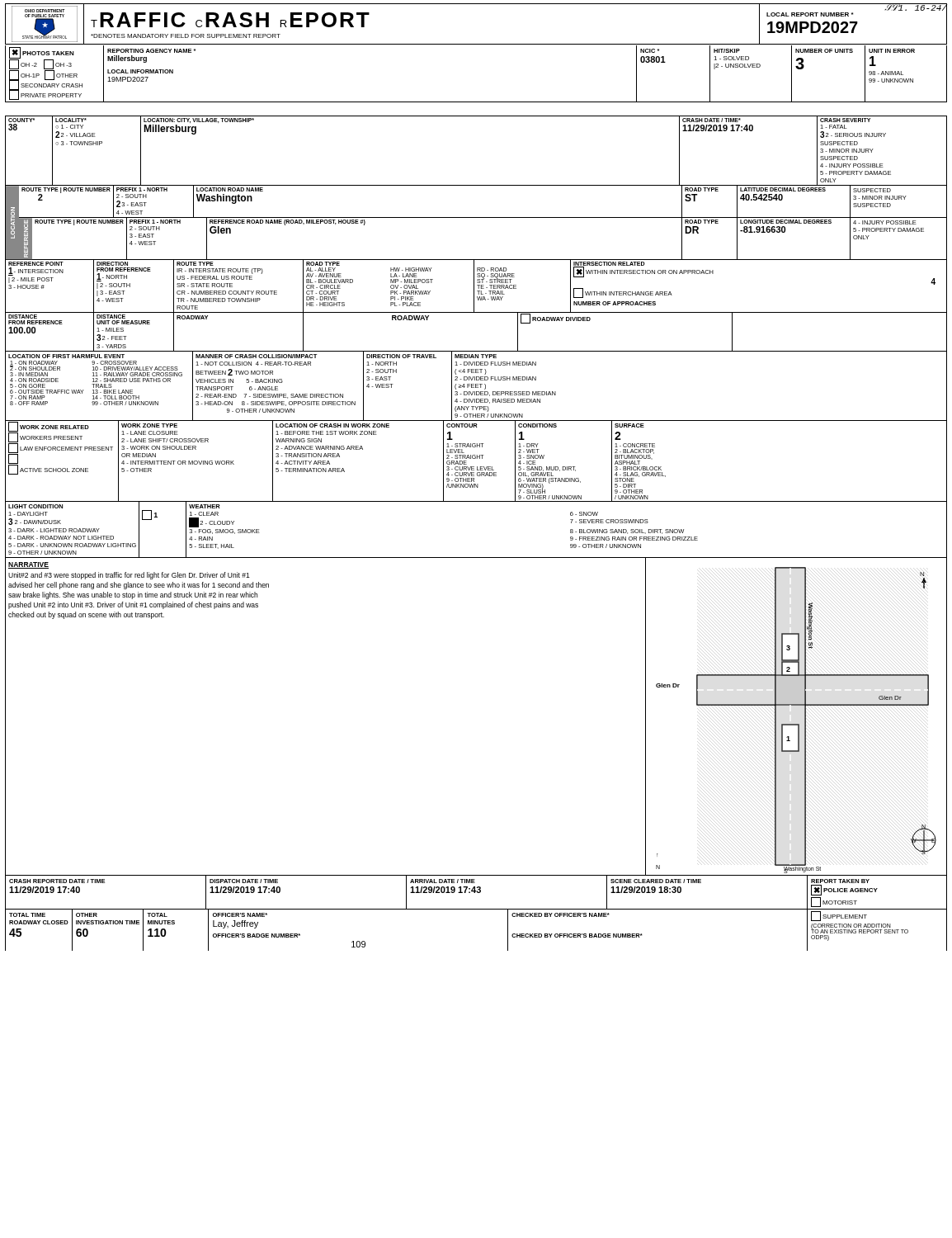Find the table that mentions "LIGHT CONDITION 1"
The image size is (952, 1238).
(x=476, y=529)
